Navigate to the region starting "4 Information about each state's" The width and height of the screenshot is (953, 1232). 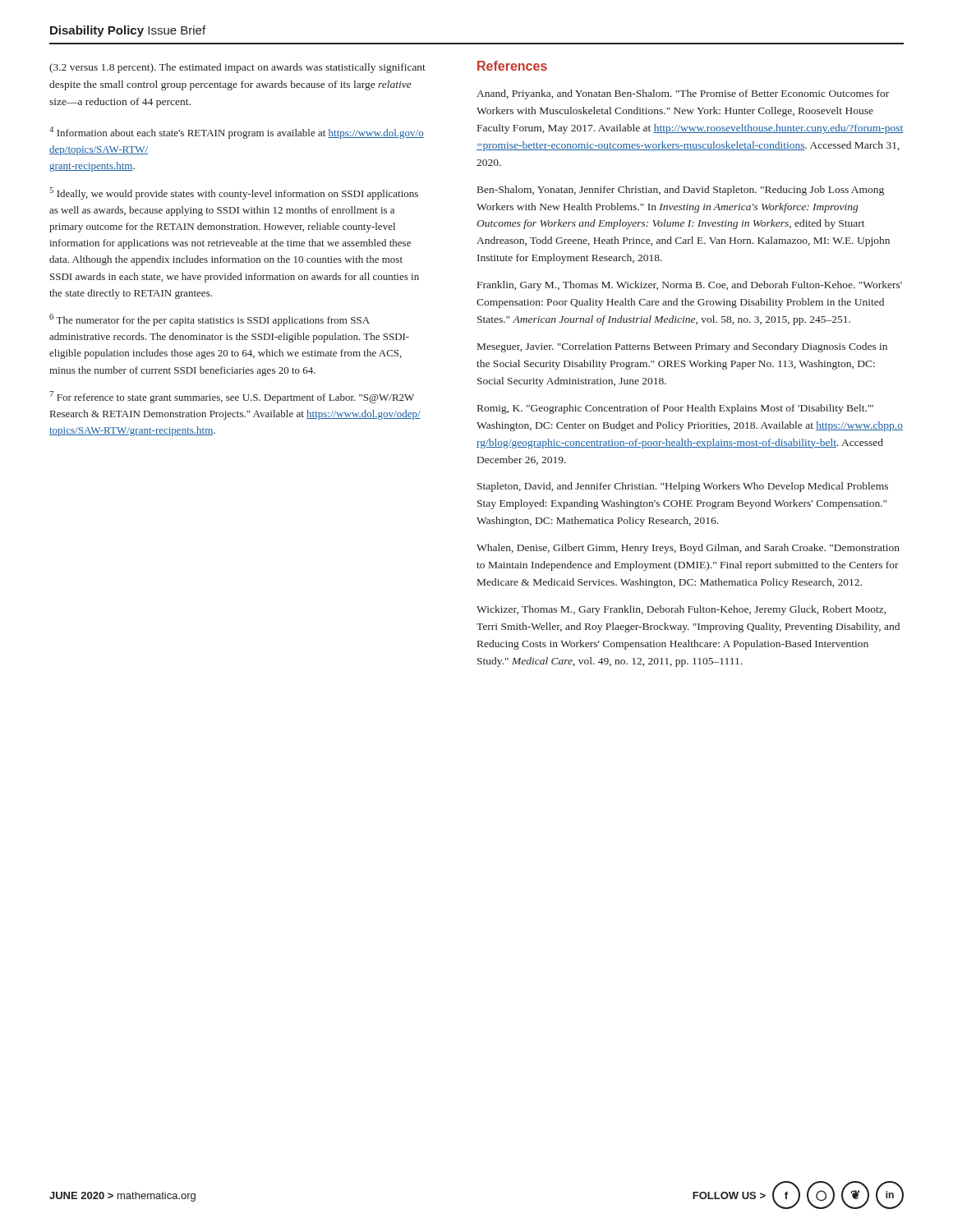pos(237,133)
